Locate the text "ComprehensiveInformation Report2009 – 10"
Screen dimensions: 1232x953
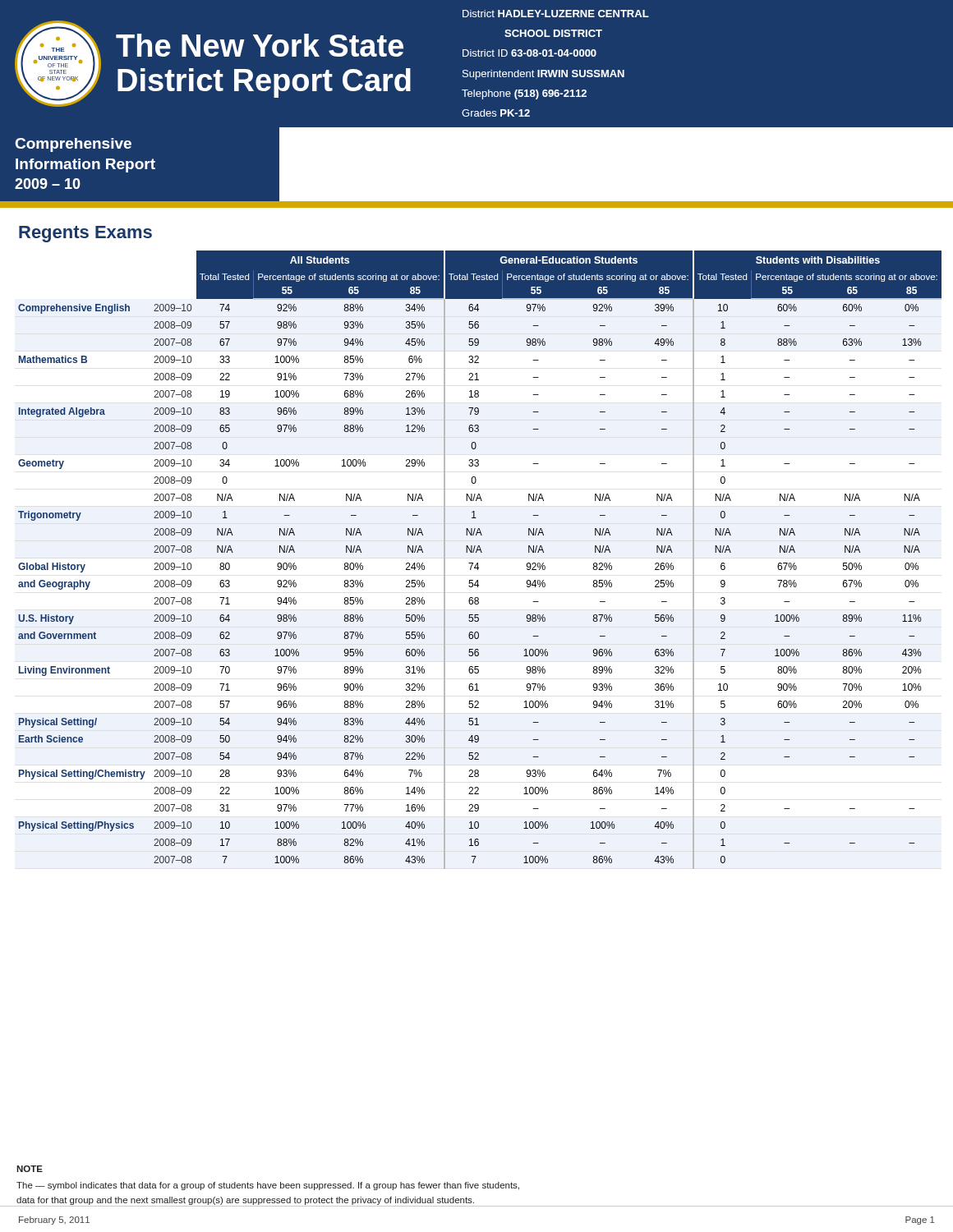pos(85,164)
